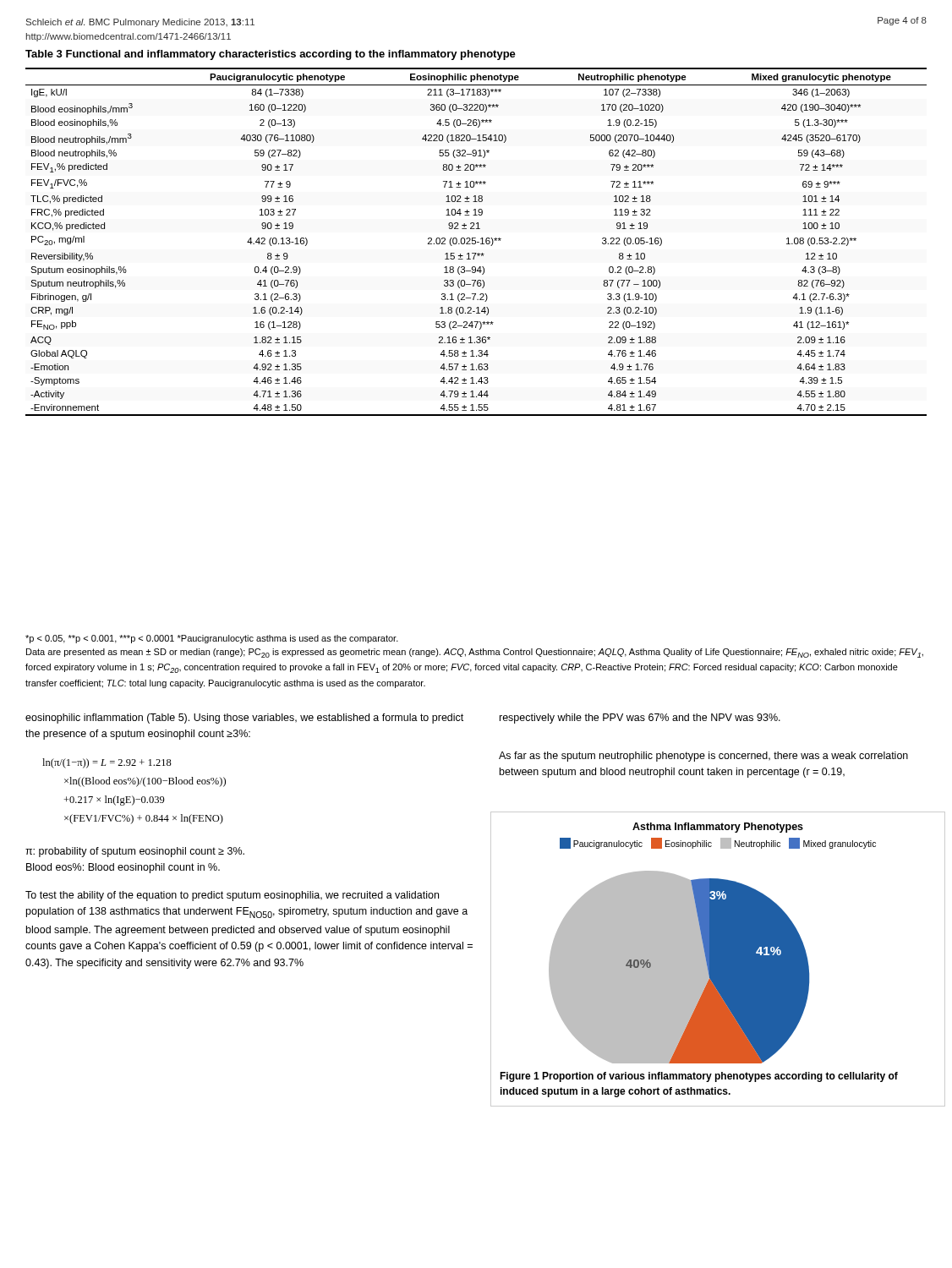
Task: Locate the formula
Action: [134, 790]
